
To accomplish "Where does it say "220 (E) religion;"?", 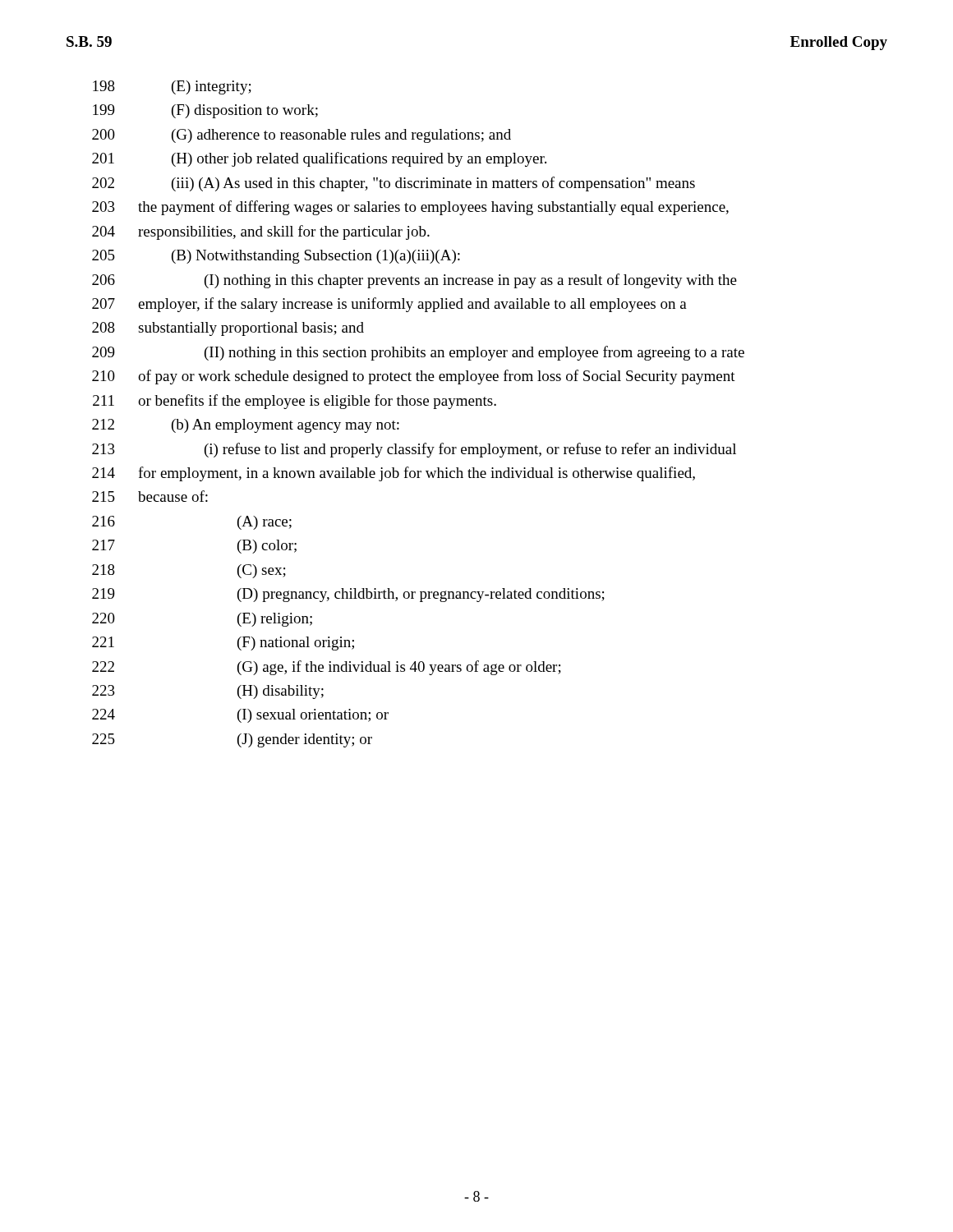I will coord(103,620).
